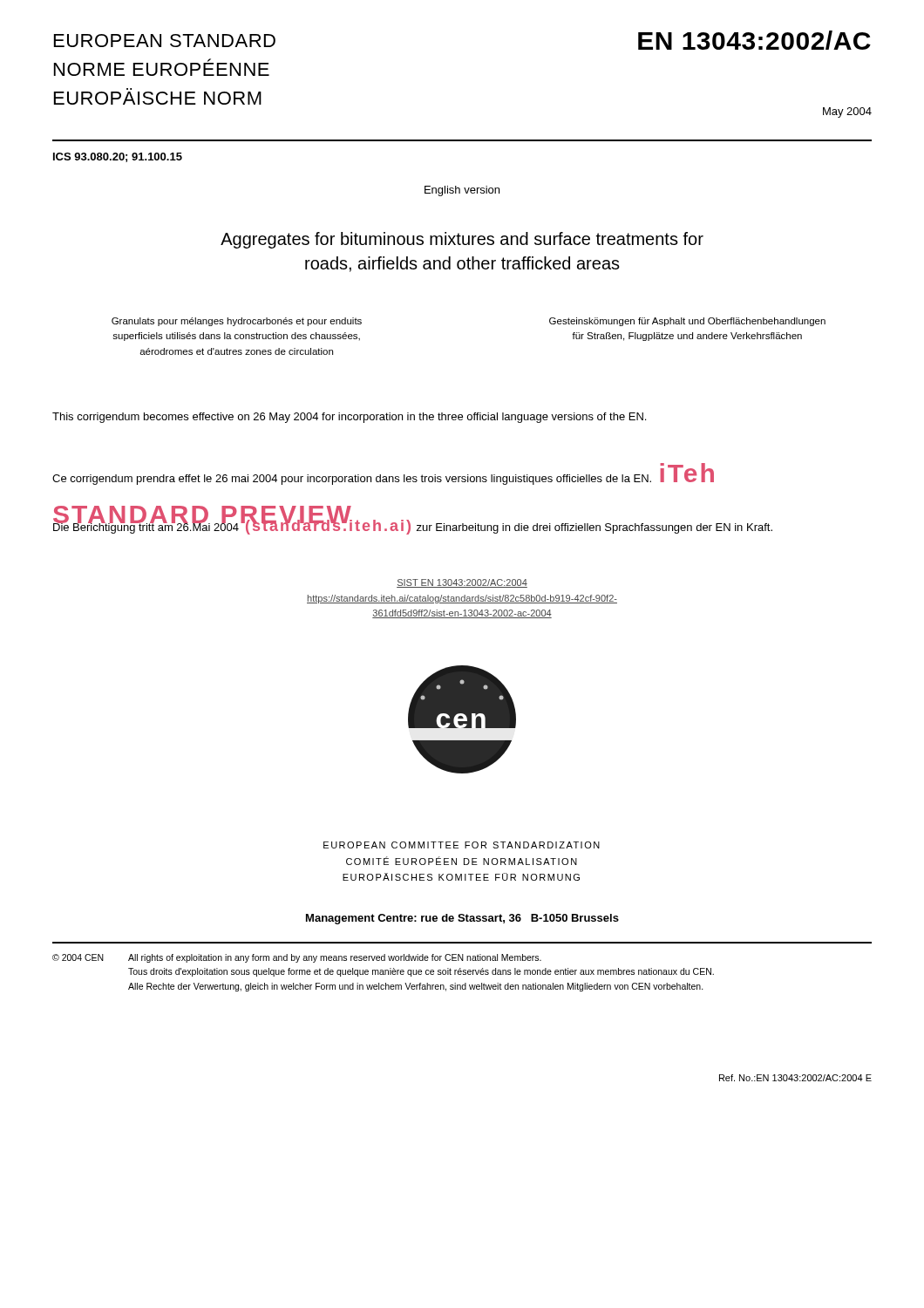
Task: Find the passage starting "Ce corrigendum prendra effet le"
Action: click(385, 493)
